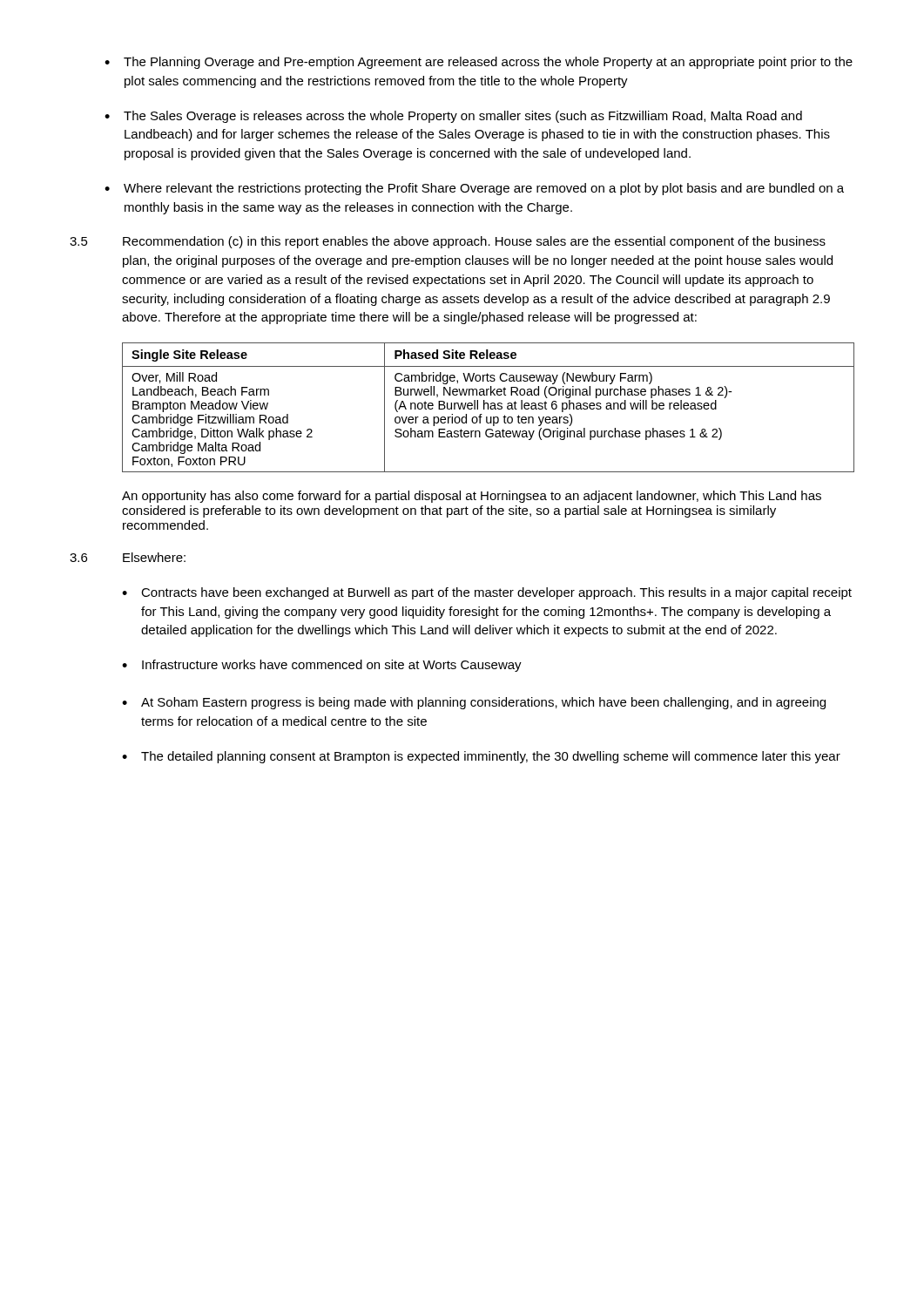
Task: Click on the list item with the text "• The Planning Overage and Pre-emption Agreement are"
Action: pos(479,71)
